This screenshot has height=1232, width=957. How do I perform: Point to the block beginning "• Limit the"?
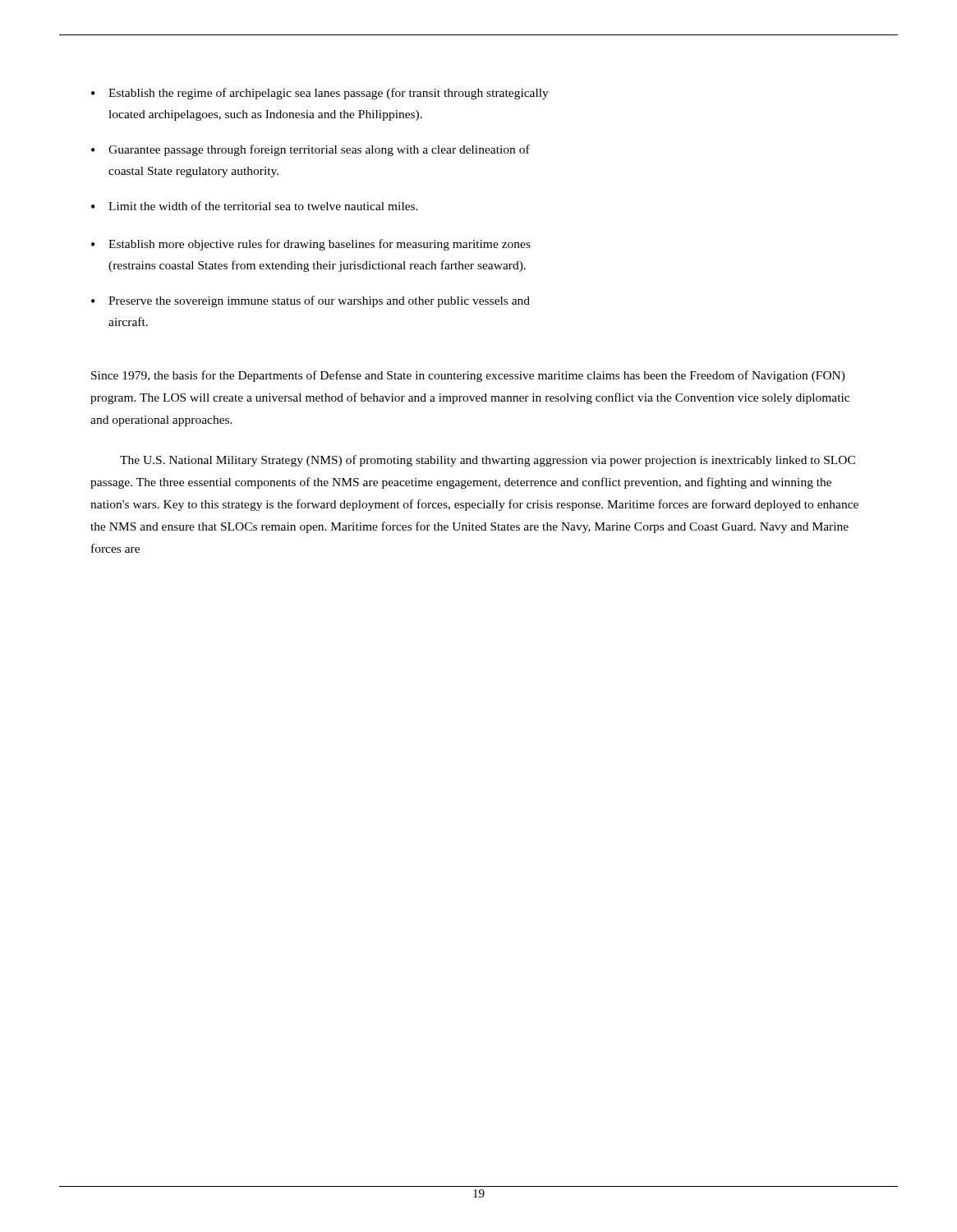point(254,207)
